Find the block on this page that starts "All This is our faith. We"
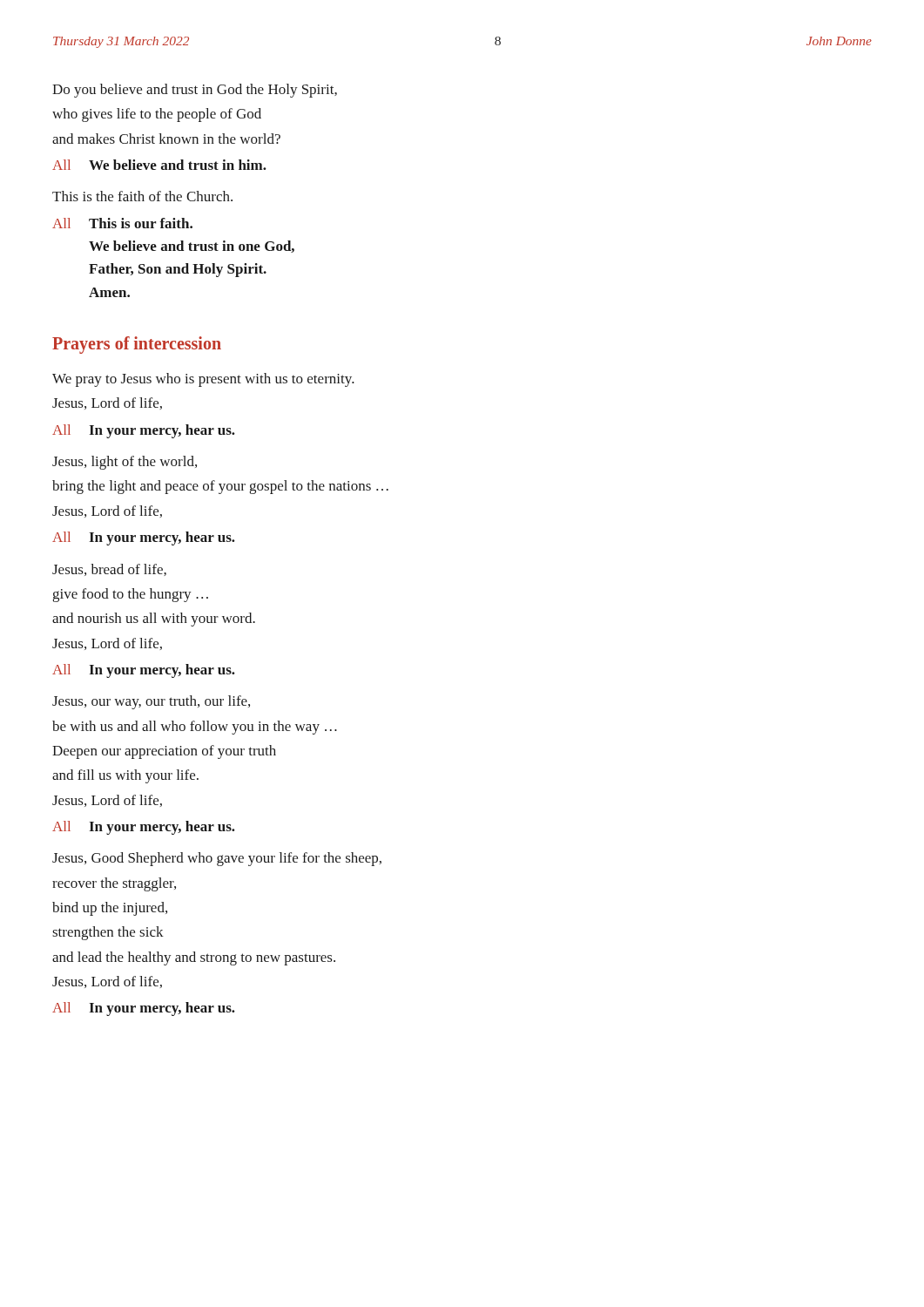924x1307 pixels. (122, 223)
